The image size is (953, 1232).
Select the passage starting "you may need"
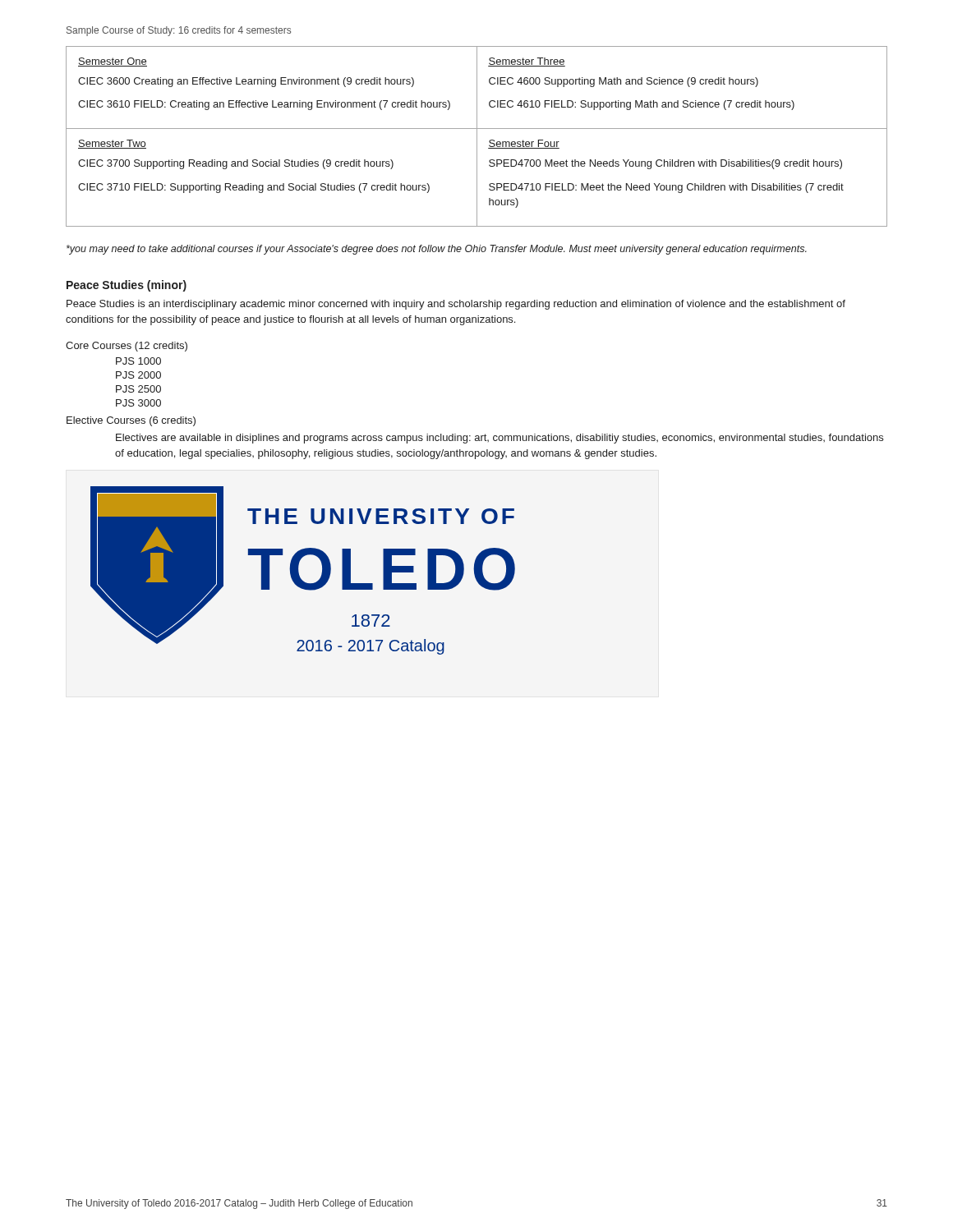pos(437,249)
